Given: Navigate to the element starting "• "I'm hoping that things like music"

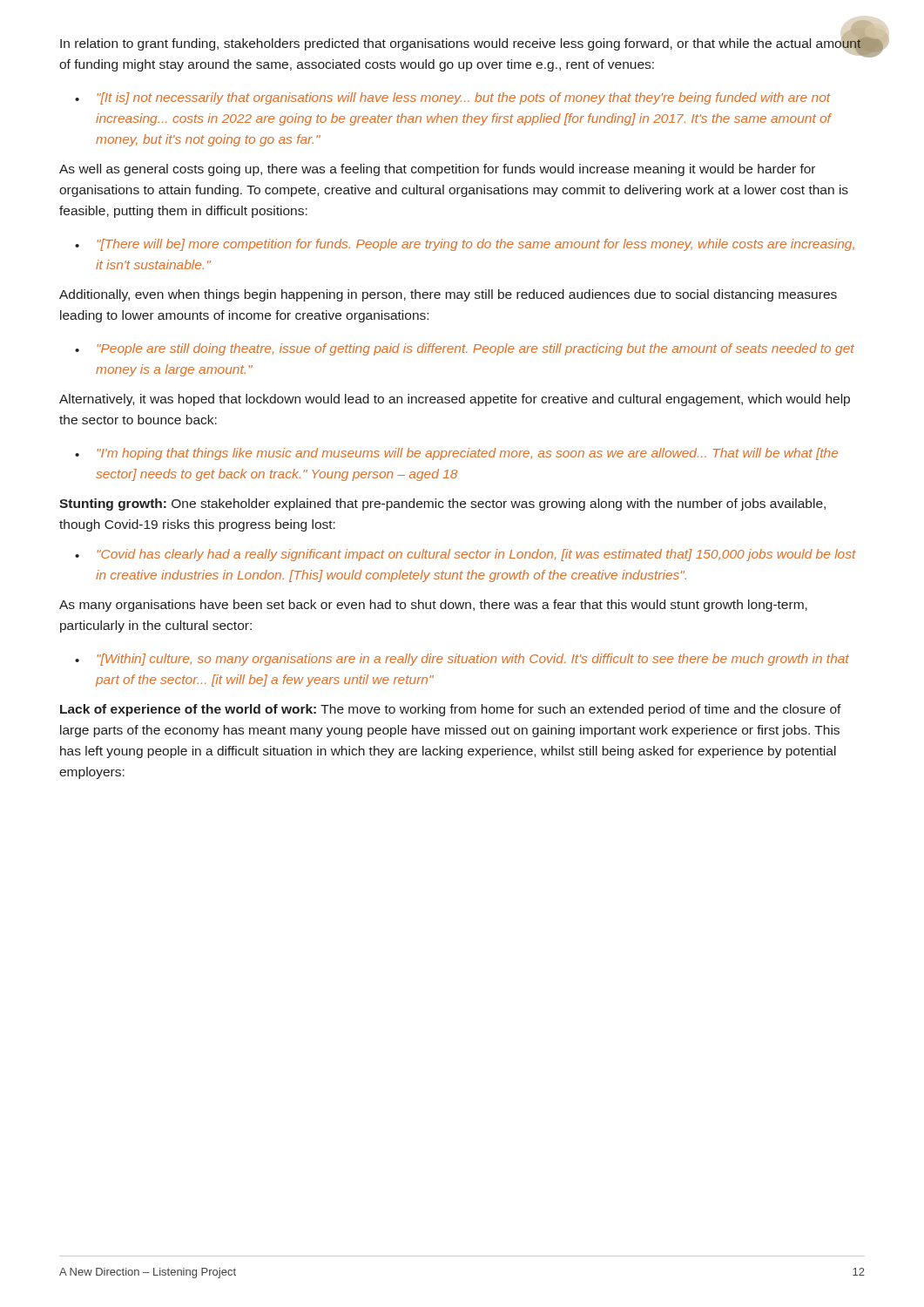Looking at the screenshot, I should coord(470,464).
